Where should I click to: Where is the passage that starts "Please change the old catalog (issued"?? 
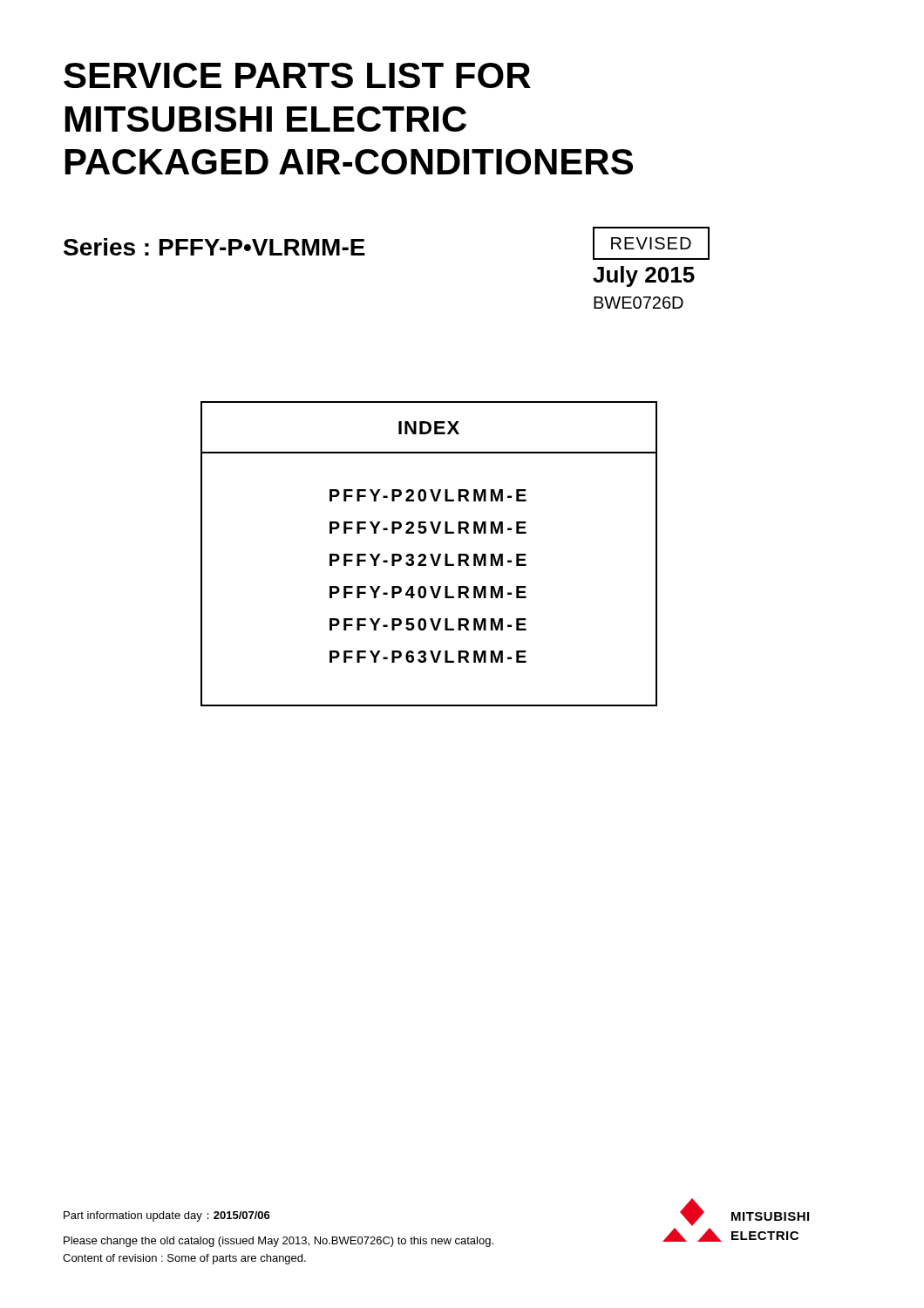(x=278, y=1249)
